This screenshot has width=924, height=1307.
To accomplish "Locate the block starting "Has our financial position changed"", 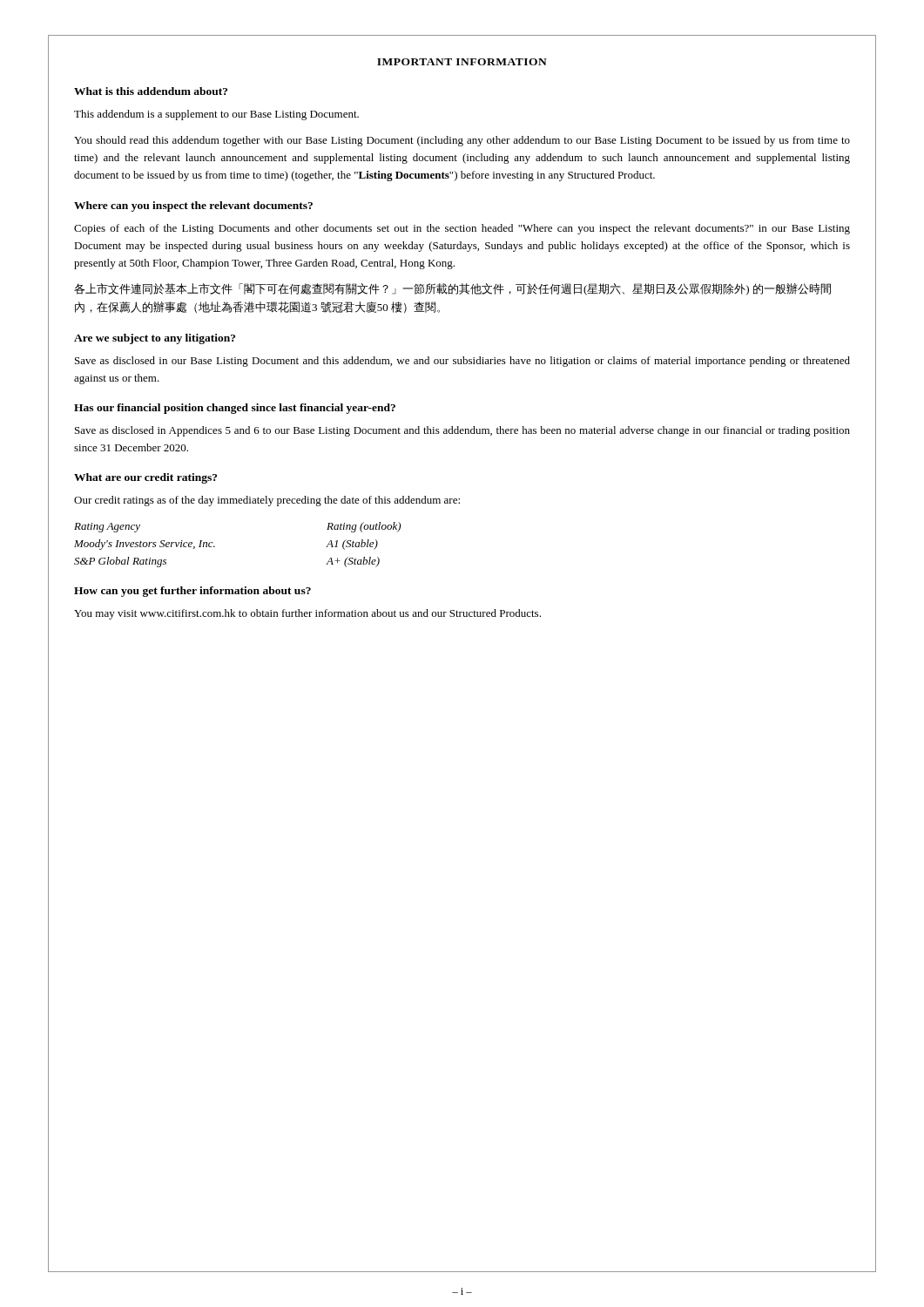I will [235, 407].
